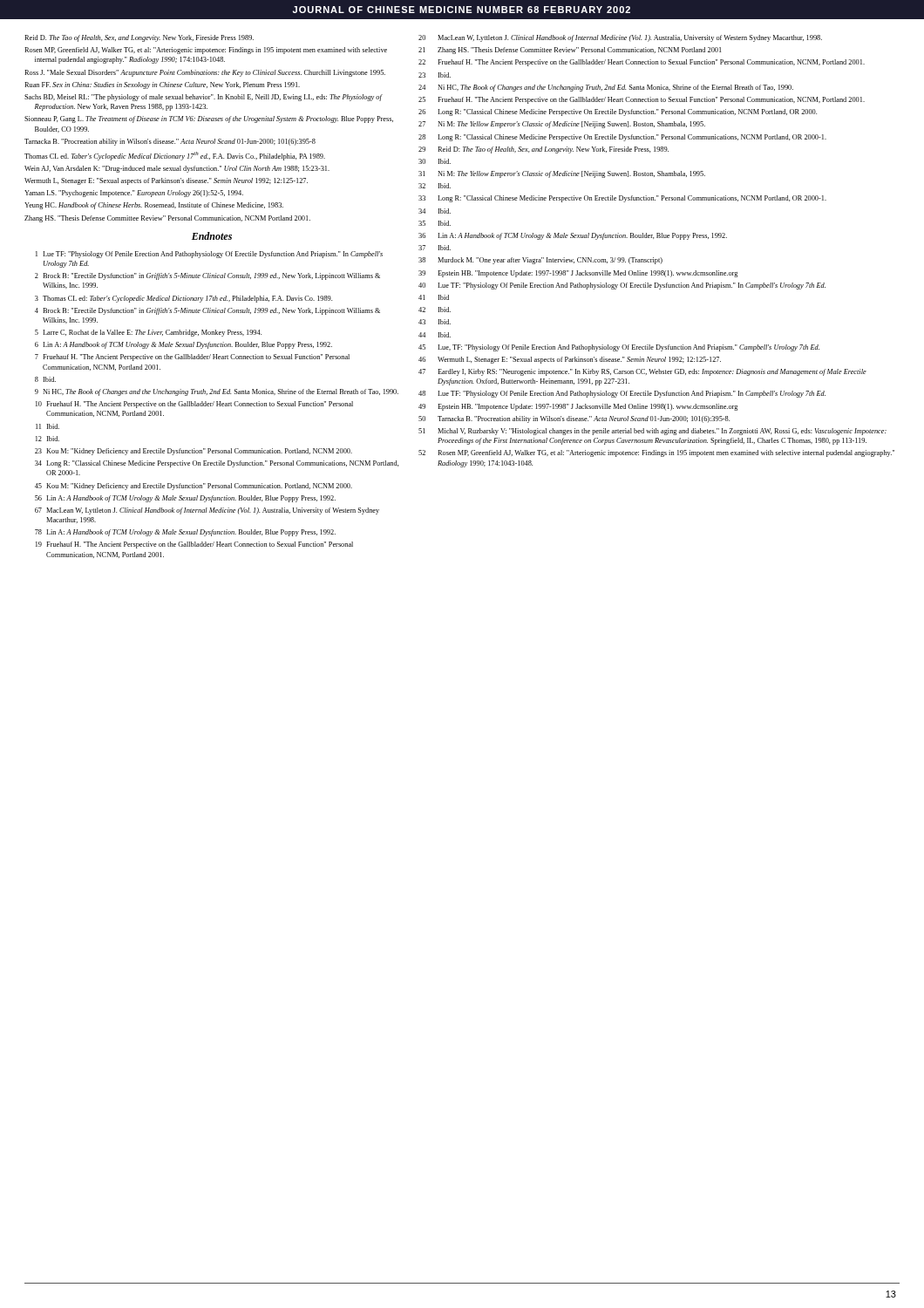Point to the passage starting "39 Epstein HB. "Impotence Update: 1997-1998" J Jacksonville"
Viewport: 924px width, 1308px height.
pyautogui.click(x=578, y=273)
